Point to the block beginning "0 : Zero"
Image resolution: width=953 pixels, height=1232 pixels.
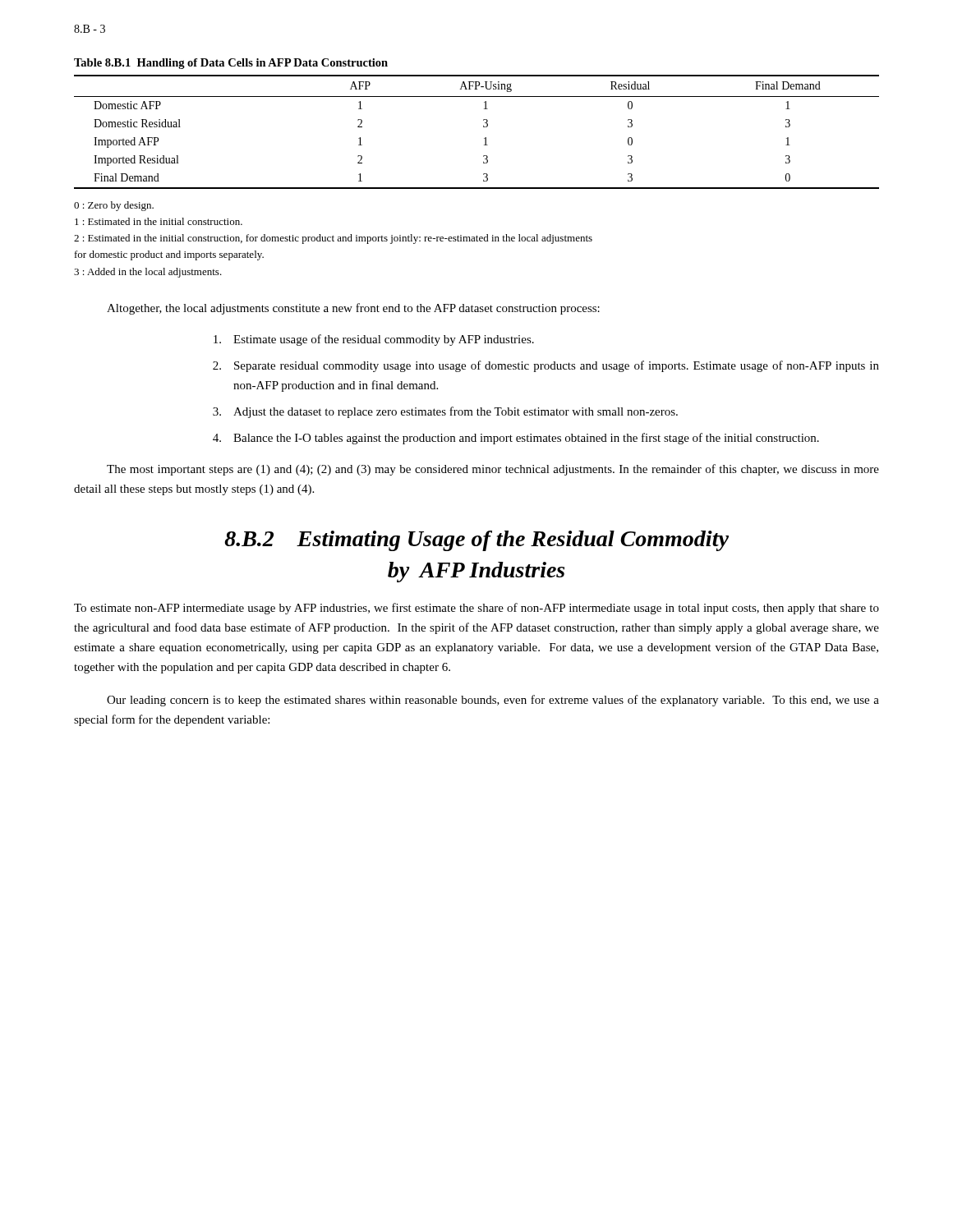coord(333,238)
